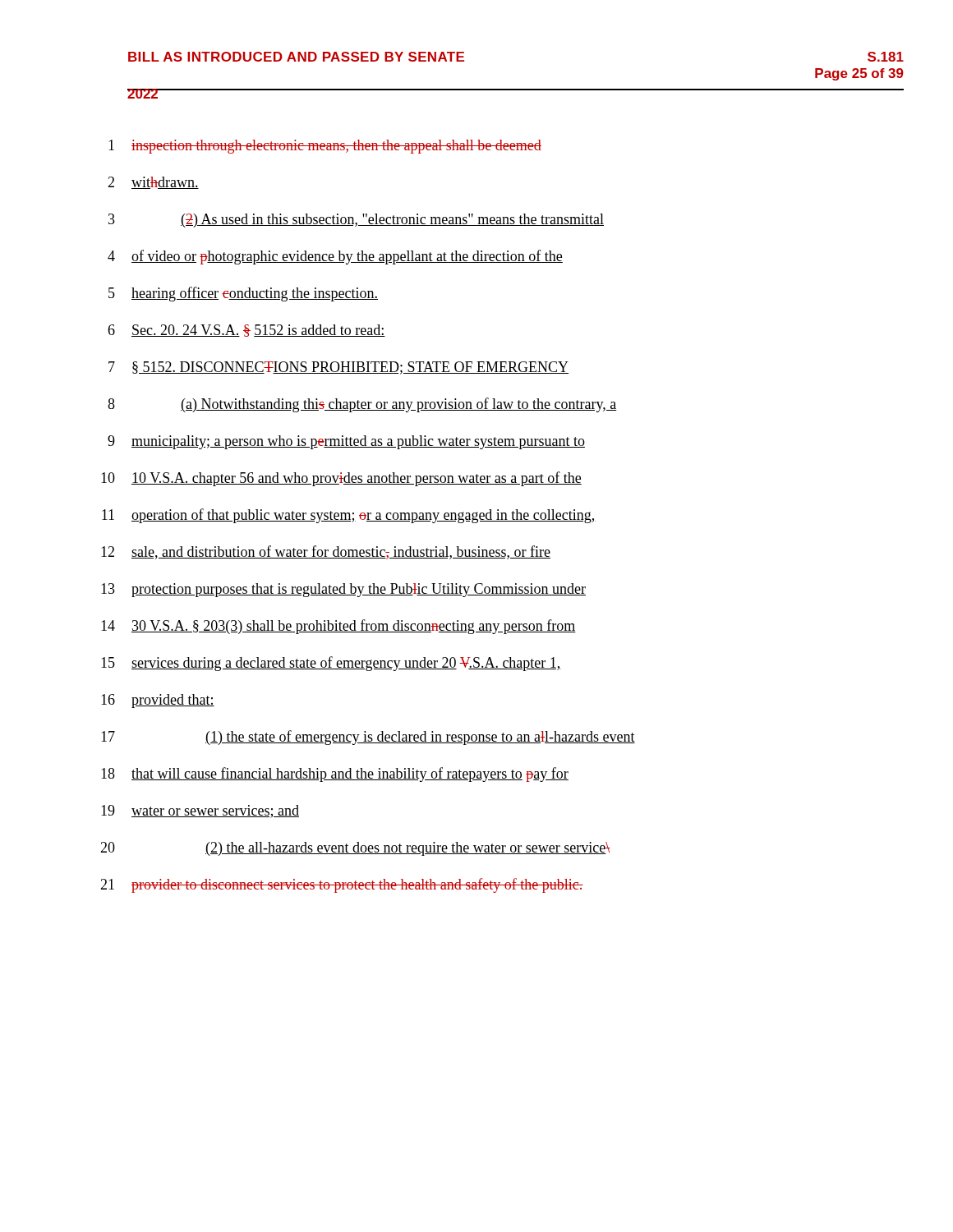Select the element starting "13 protection purposes that is regulated by the"
The width and height of the screenshot is (953, 1232).
tap(476, 589)
